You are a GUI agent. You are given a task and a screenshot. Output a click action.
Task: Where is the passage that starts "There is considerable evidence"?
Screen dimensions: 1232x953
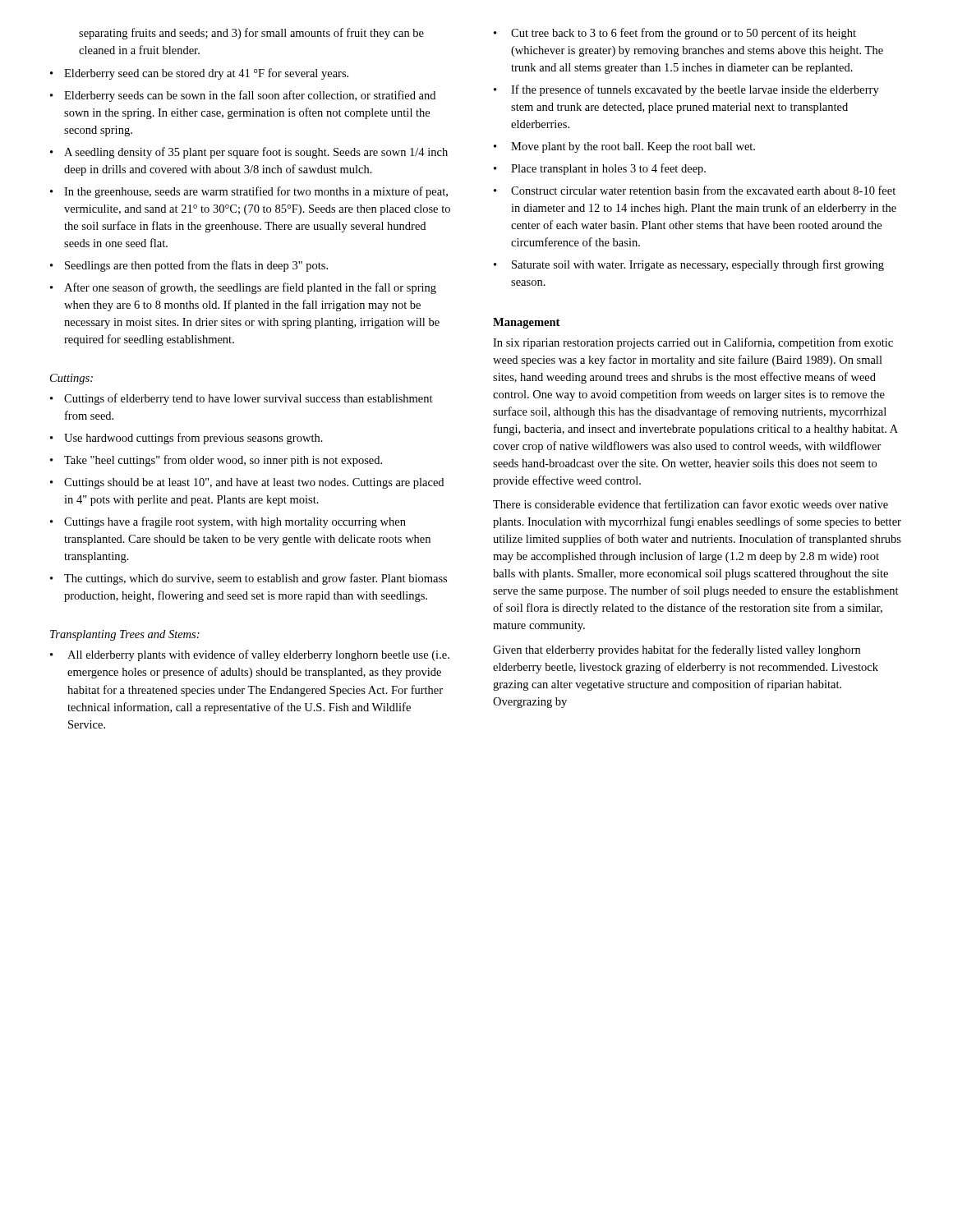698,565
